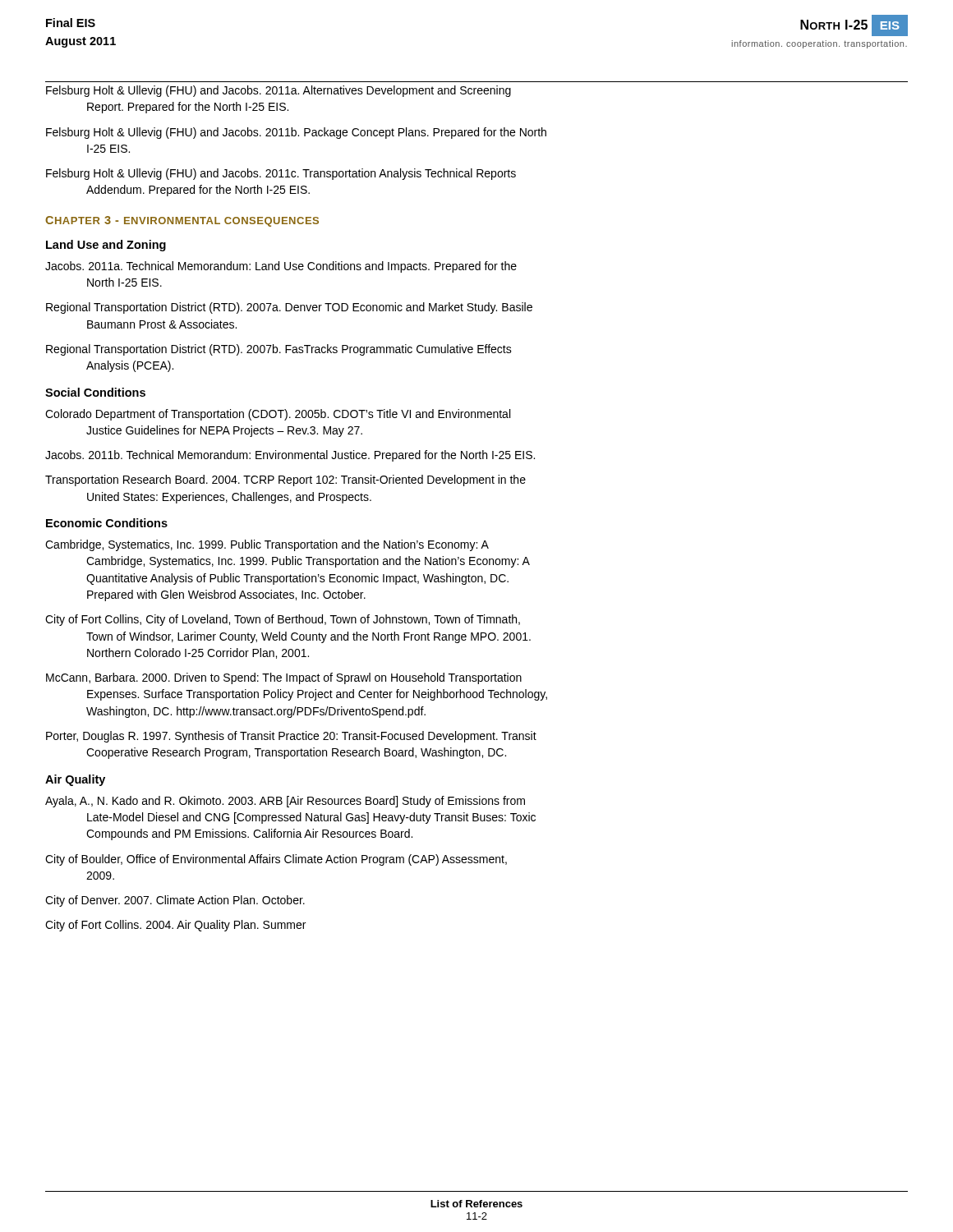The image size is (953, 1232).
Task: Select the block starting "Economic Conditions"
Action: point(106,523)
